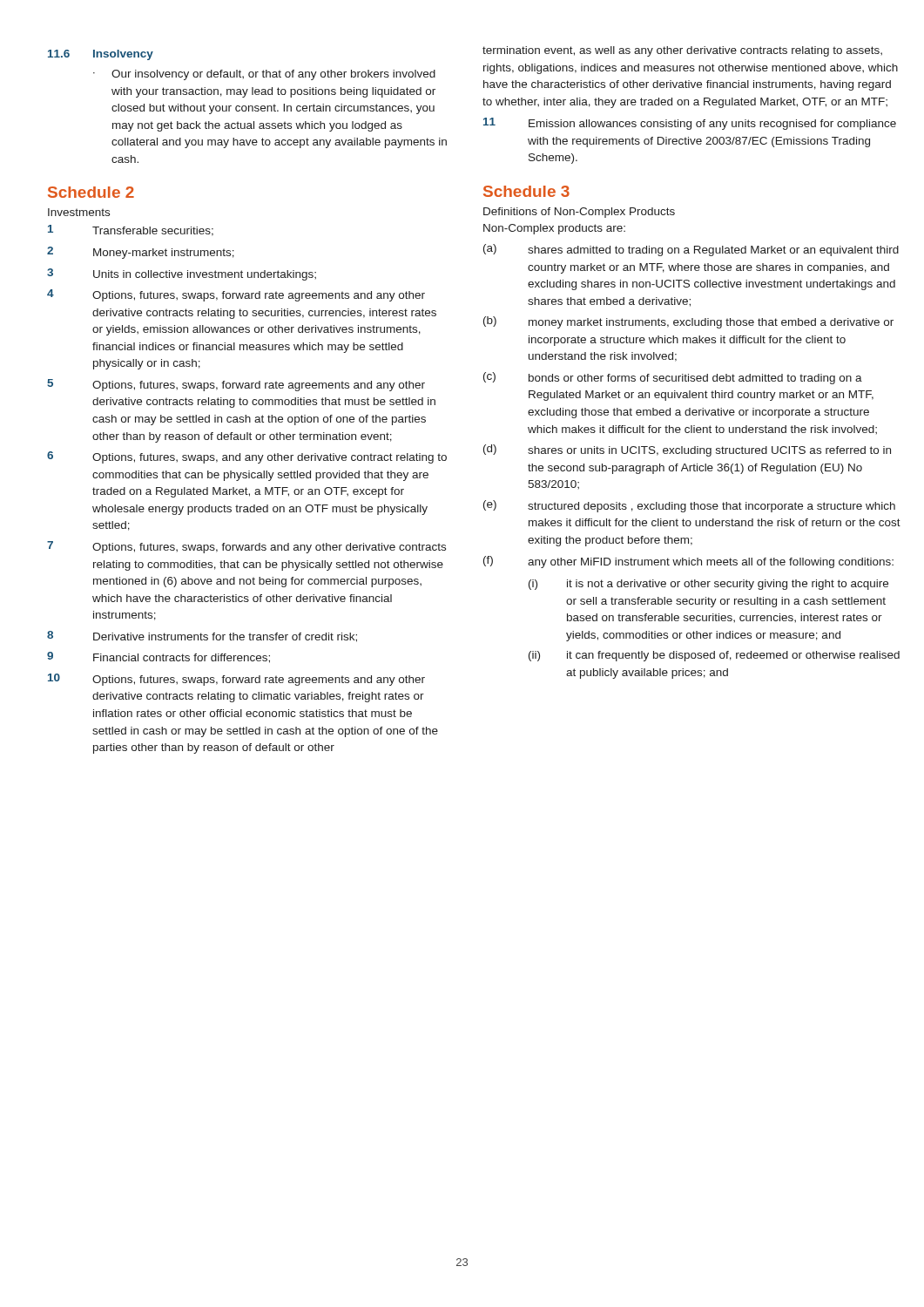
Task: Select the list item containing "3 Units in collective"
Action: pos(248,274)
